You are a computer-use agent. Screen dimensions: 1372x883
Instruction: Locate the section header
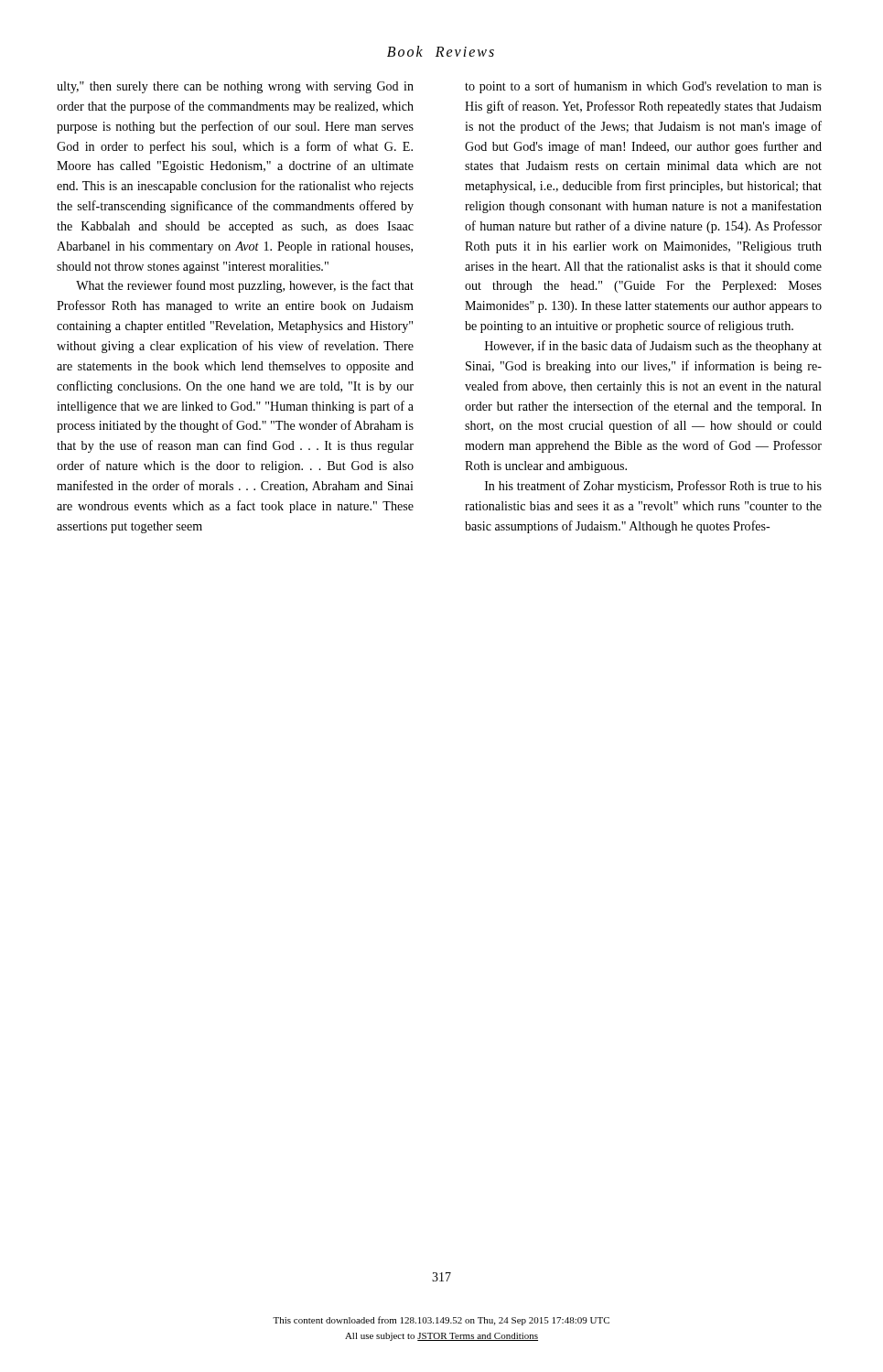pyautogui.click(x=442, y=52)
